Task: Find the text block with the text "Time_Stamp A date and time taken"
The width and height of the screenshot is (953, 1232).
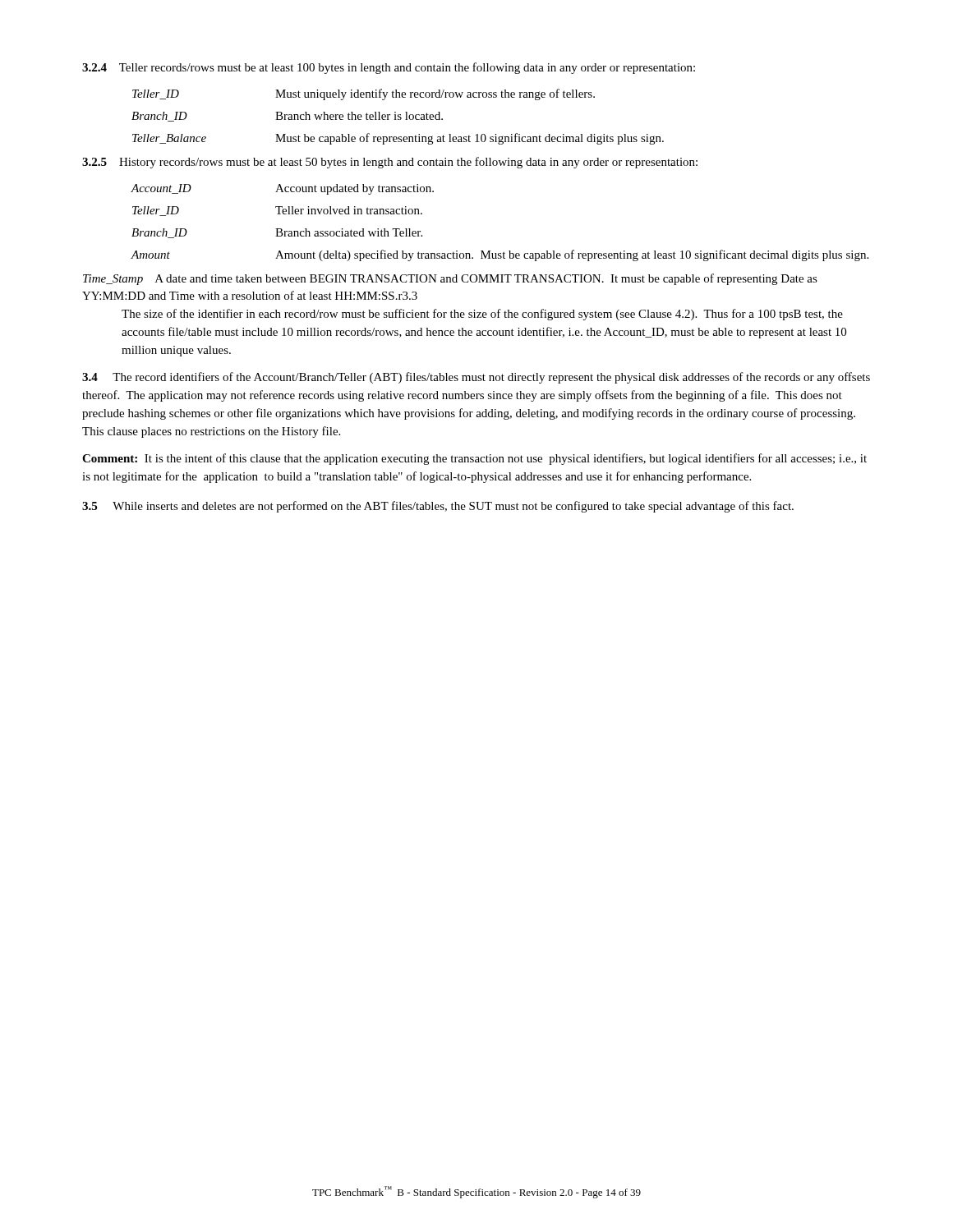Action: 476,315
